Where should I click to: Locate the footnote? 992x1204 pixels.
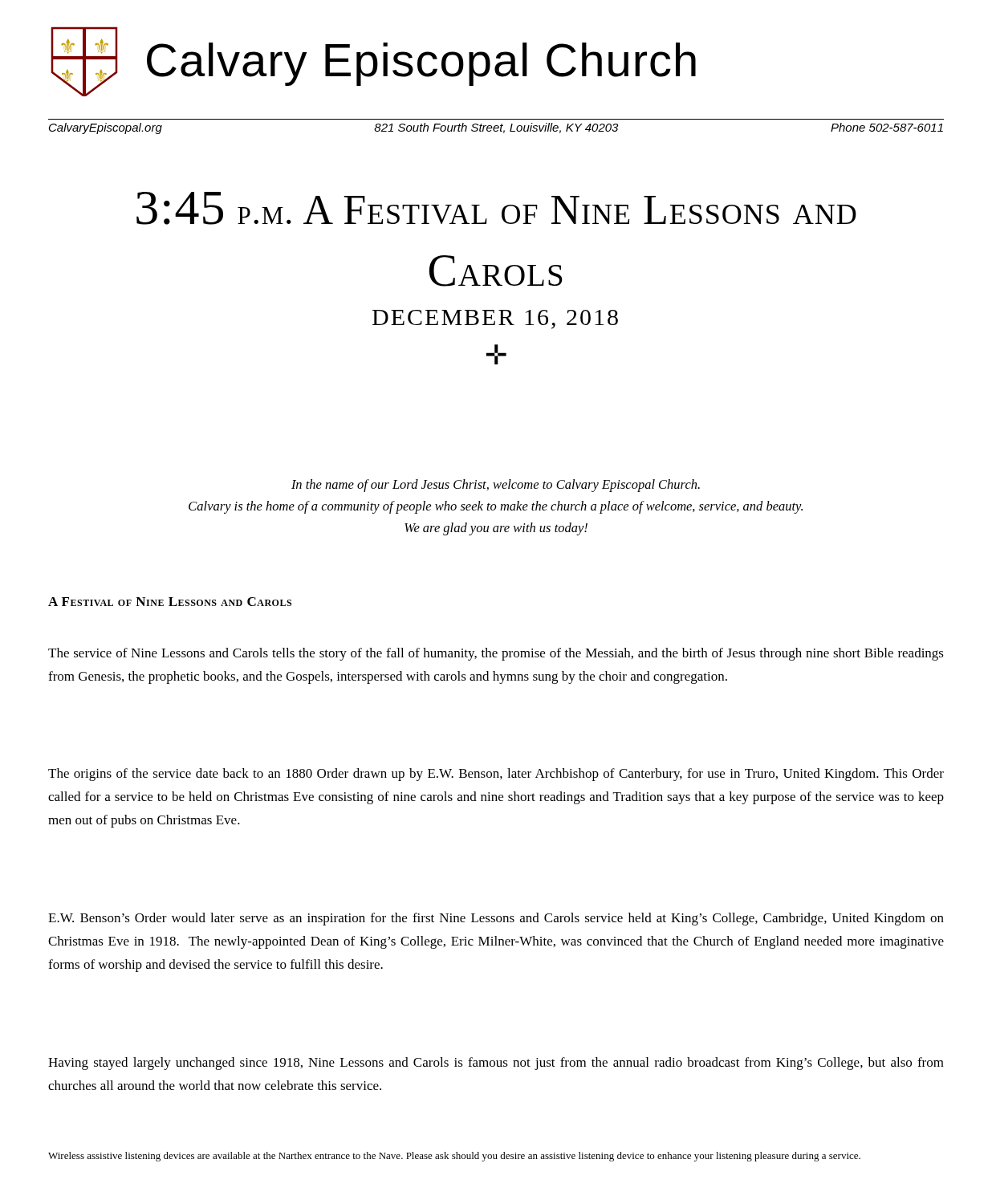coord(455,1155)
